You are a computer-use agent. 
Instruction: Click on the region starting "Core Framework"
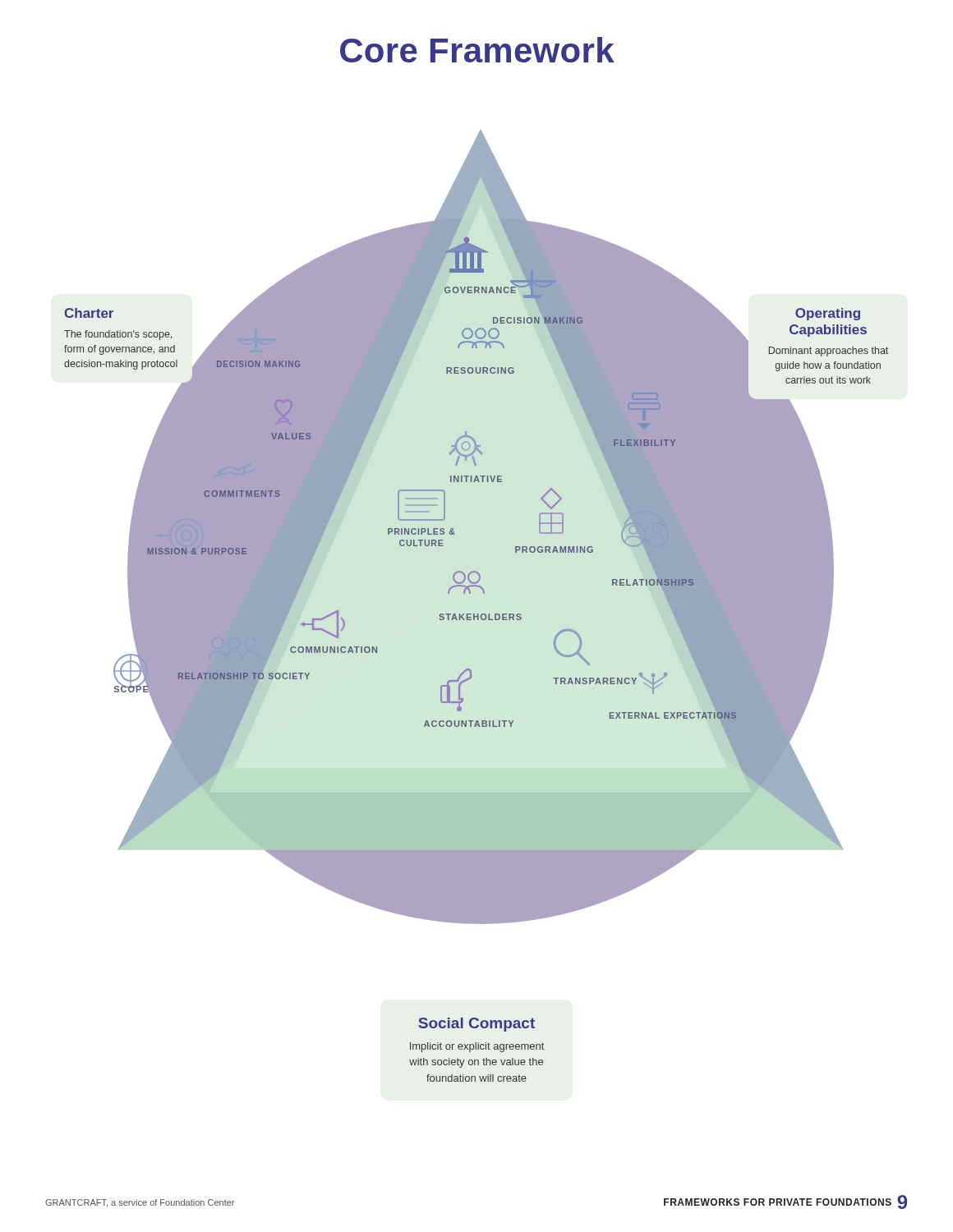click(476, 51)
